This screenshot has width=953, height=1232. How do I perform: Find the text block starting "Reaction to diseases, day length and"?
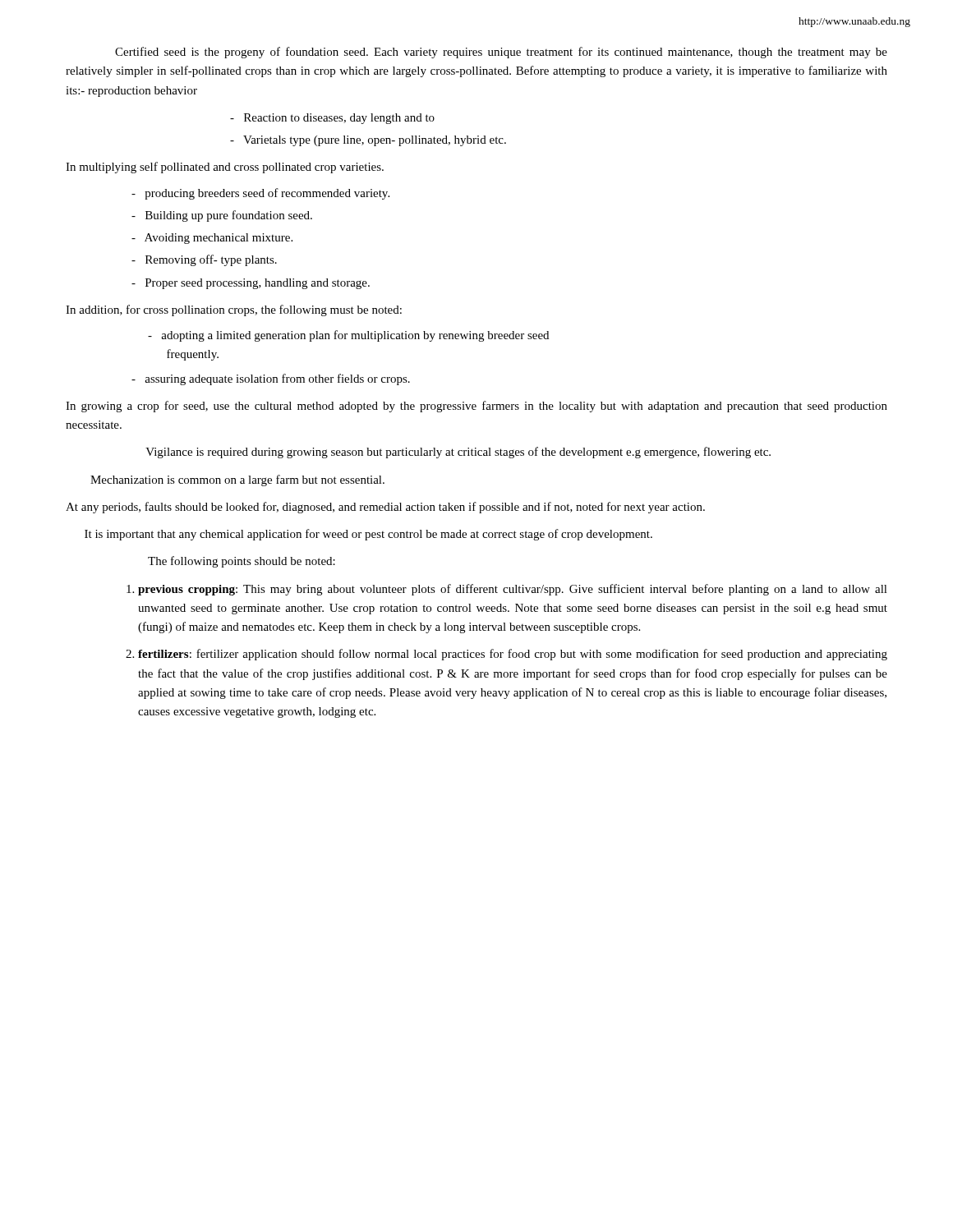tap(332, 119)
